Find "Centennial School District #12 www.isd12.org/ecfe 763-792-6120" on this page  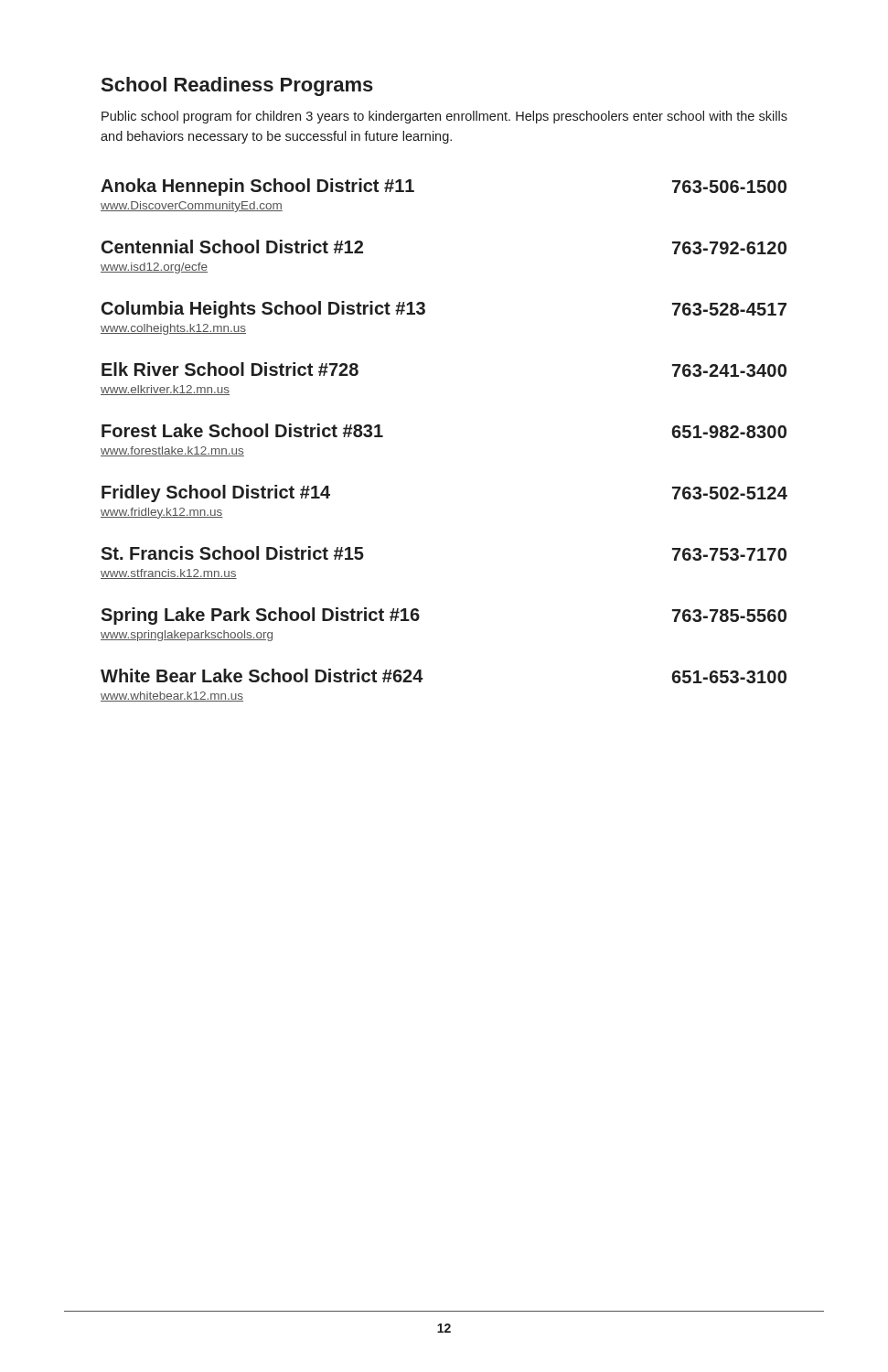pos(226,246)
